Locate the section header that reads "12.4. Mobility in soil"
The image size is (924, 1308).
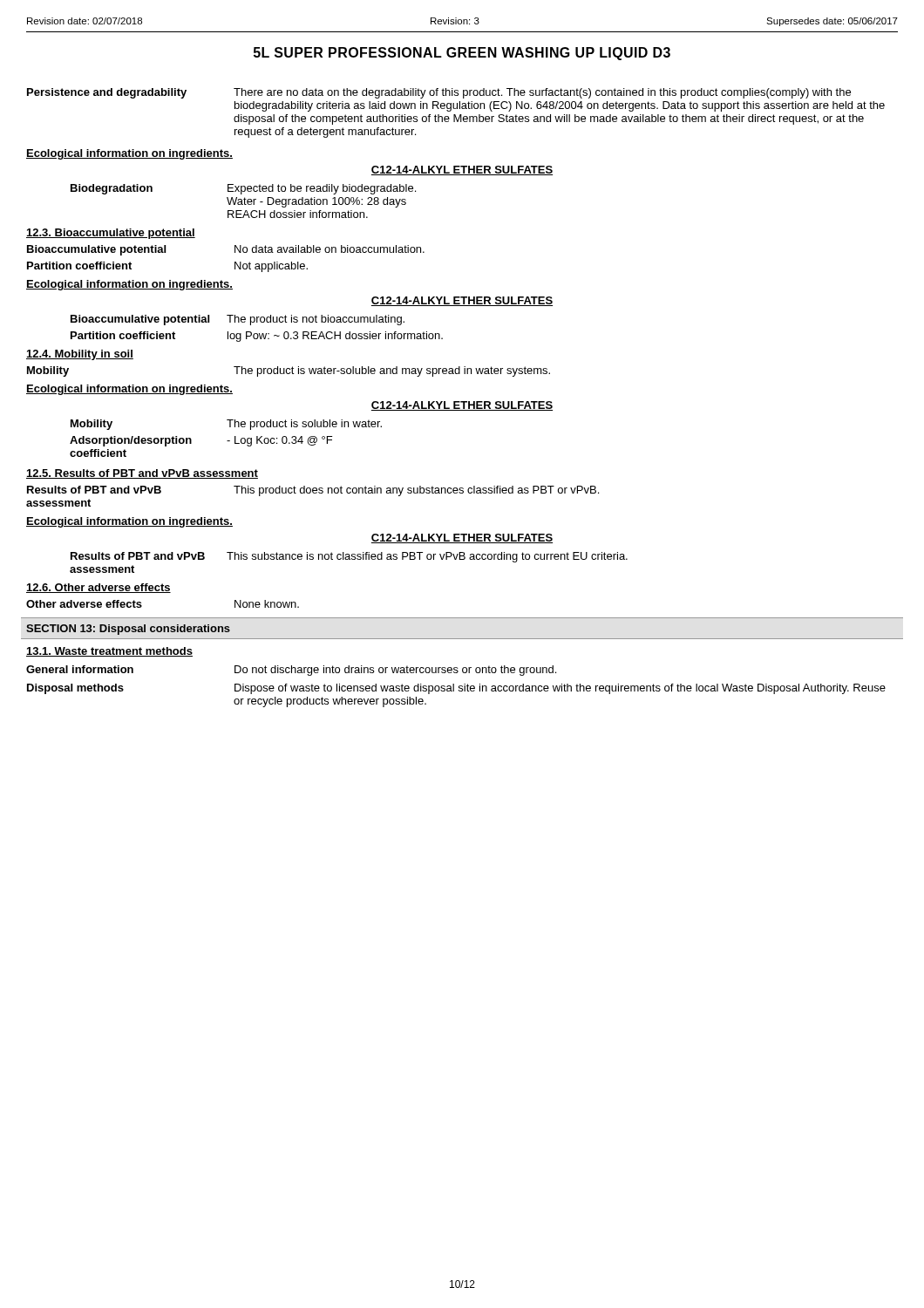point(80,354)
